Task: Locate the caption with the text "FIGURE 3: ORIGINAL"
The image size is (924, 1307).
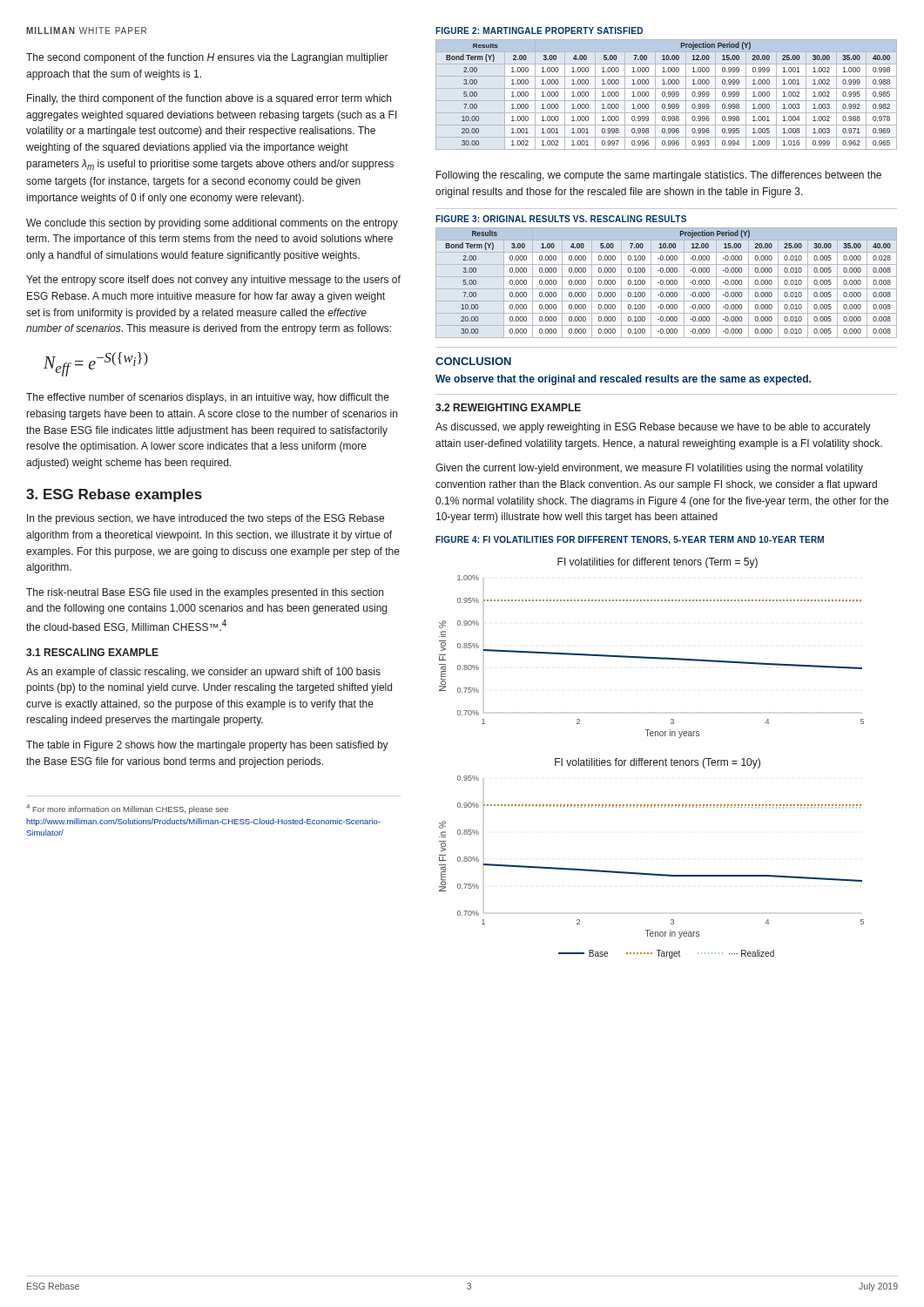Action: [561, 219]
